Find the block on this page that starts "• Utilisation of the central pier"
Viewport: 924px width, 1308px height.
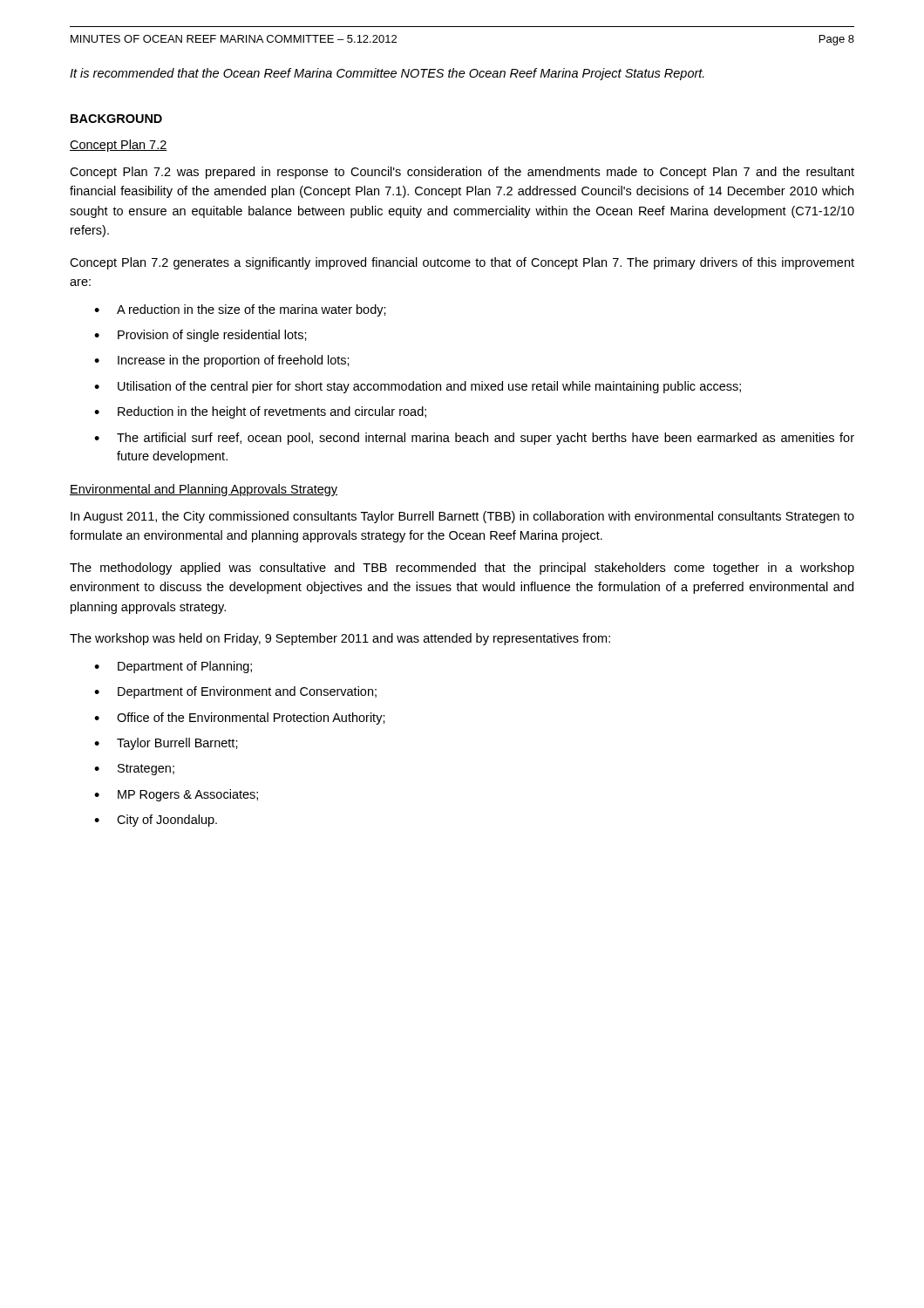474,388
